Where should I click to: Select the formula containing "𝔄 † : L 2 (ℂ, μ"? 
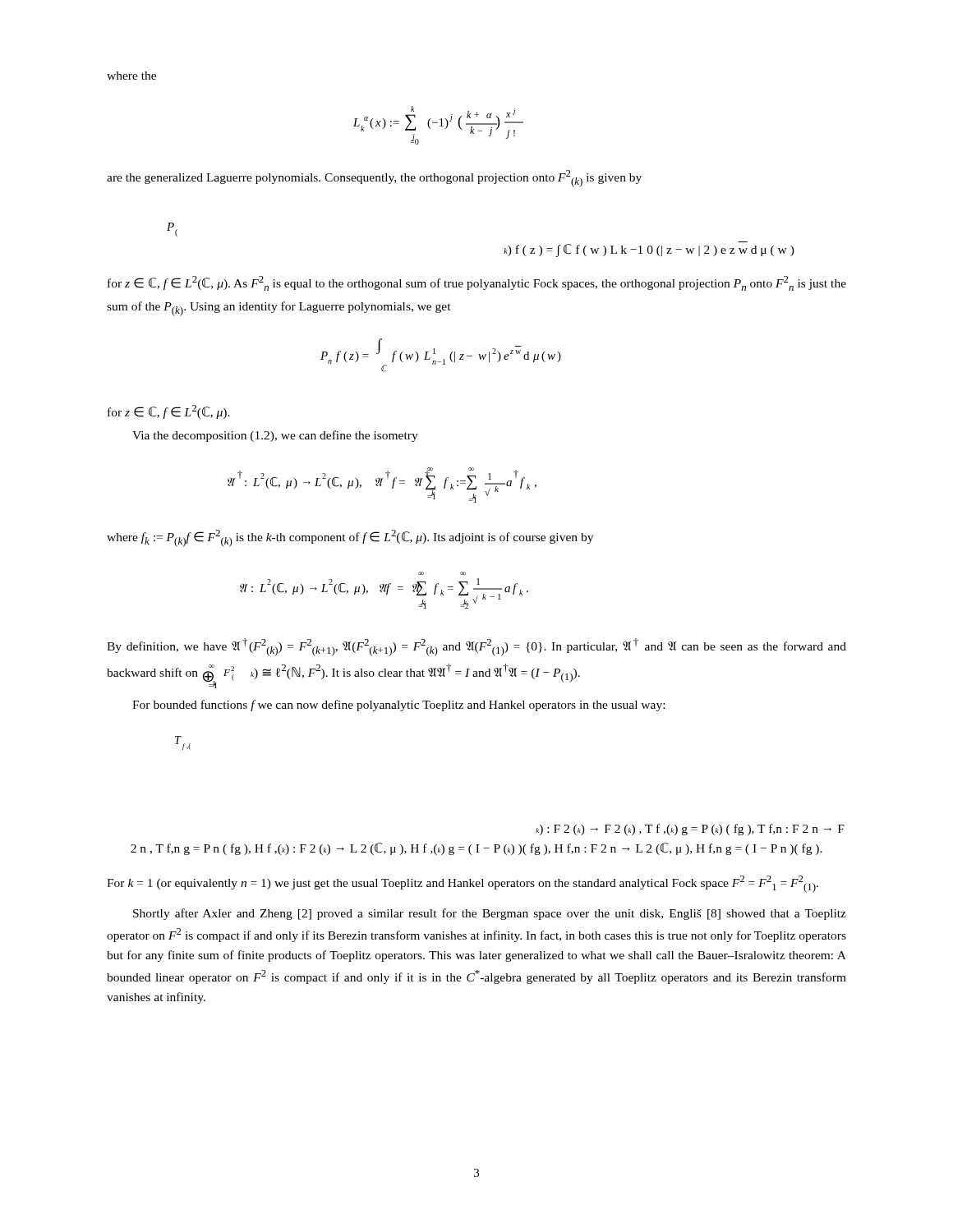click(476, 482)
